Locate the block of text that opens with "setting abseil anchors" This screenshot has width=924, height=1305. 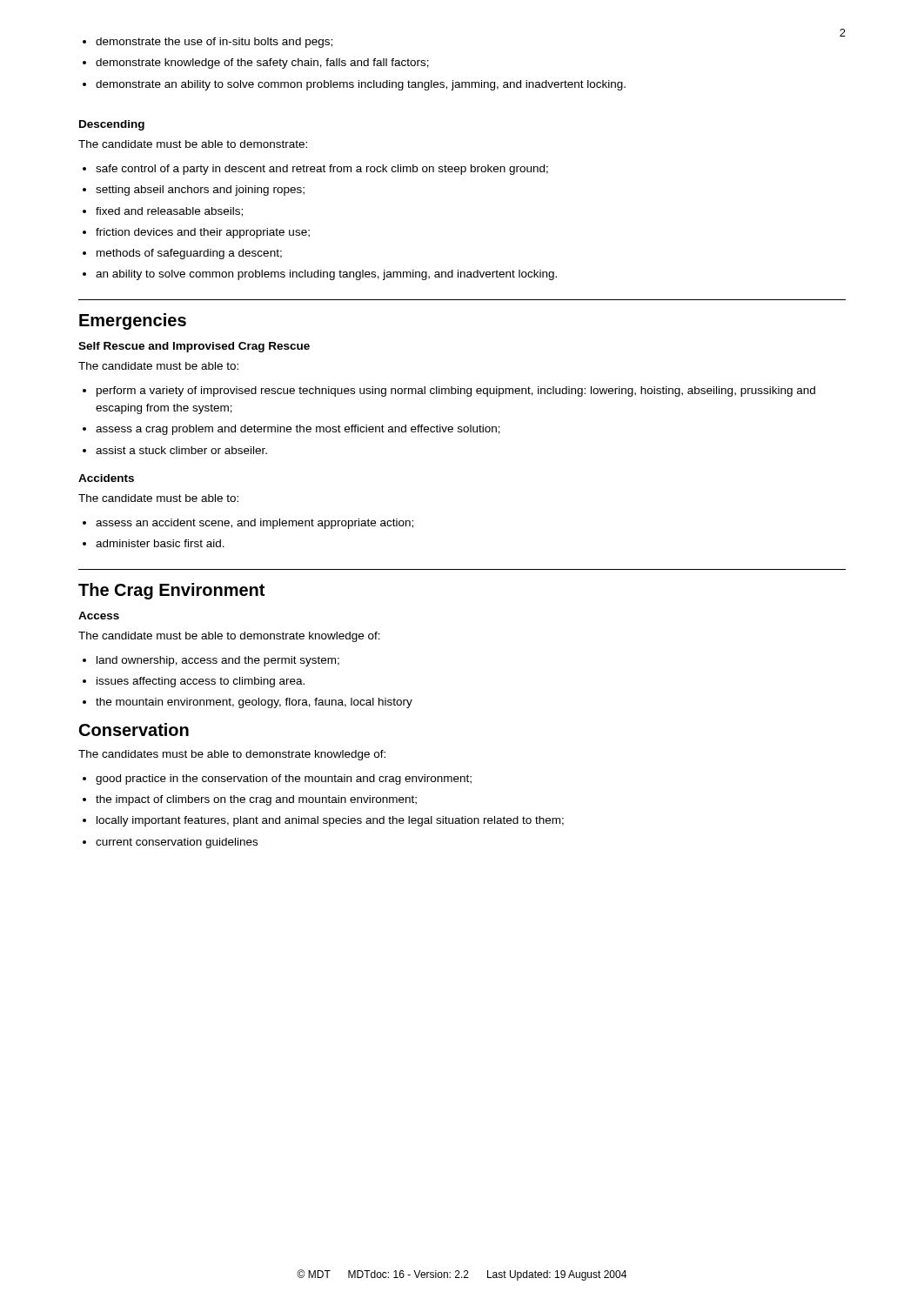201,189
